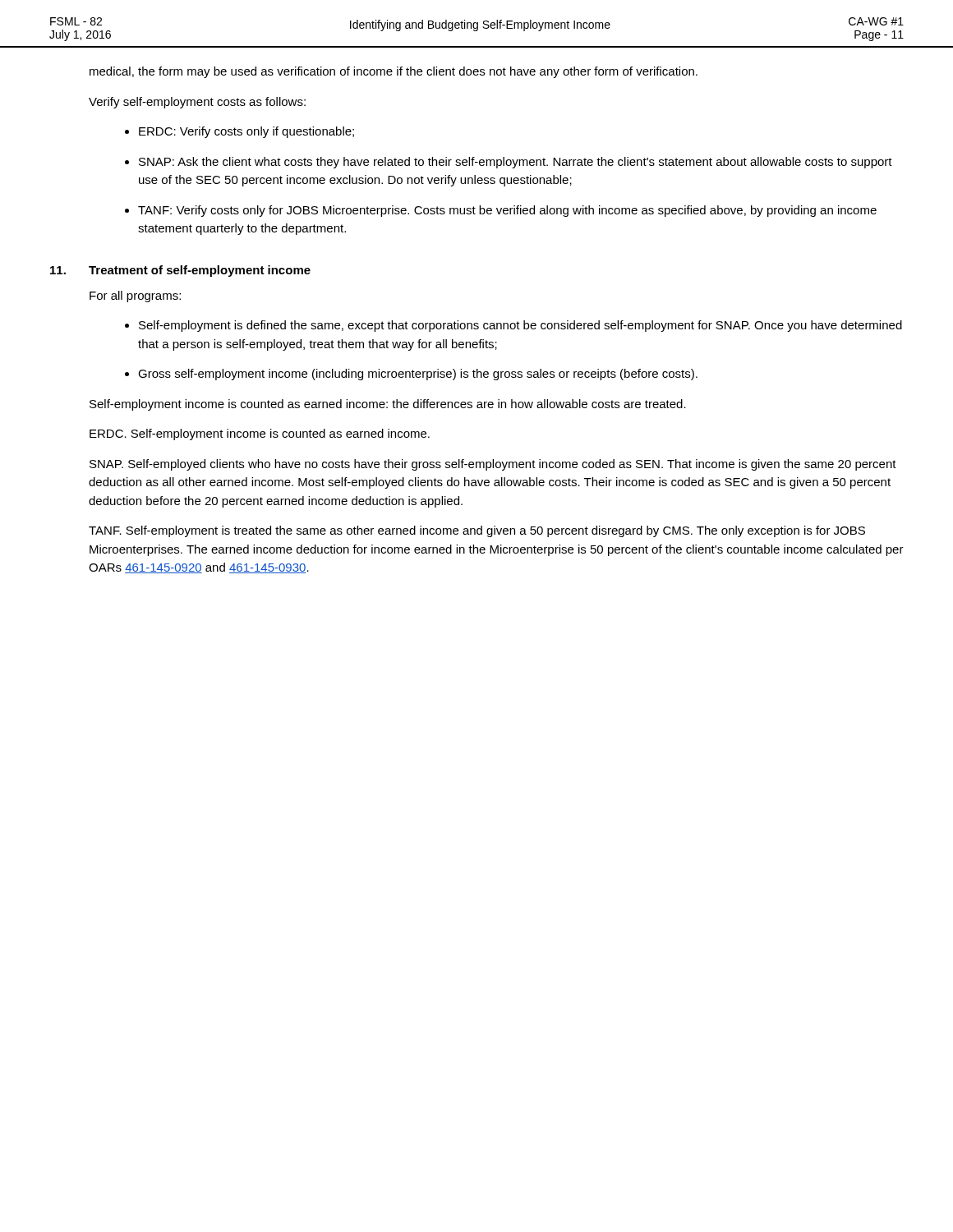Image resolution: width=953 pixels, height=1232 pixels.
Task: Where is the passage that starts "medical, the form"?
Action: click(x=394, y=71)
